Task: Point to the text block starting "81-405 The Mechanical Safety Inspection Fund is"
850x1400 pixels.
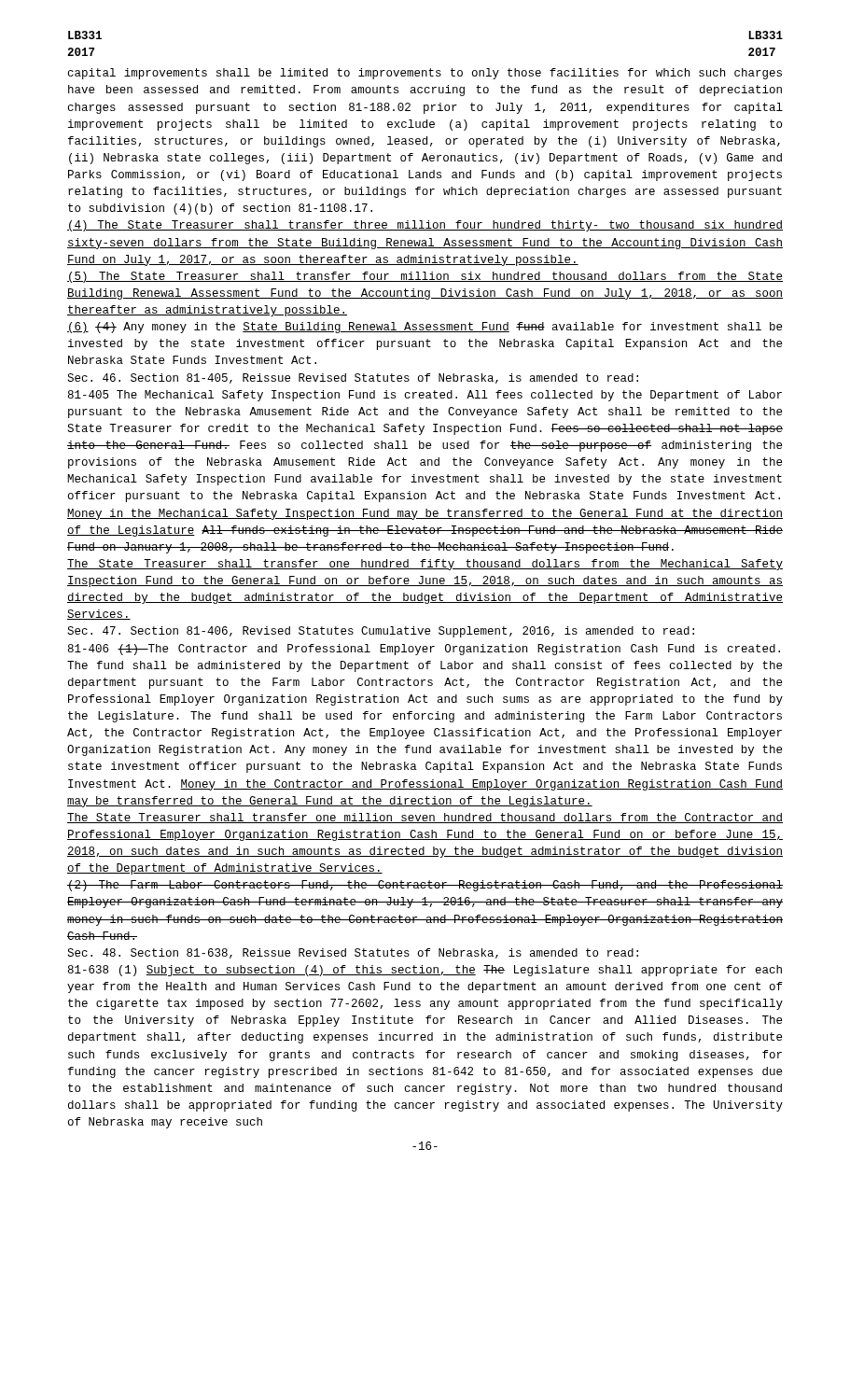Action: tap(425, 472)
